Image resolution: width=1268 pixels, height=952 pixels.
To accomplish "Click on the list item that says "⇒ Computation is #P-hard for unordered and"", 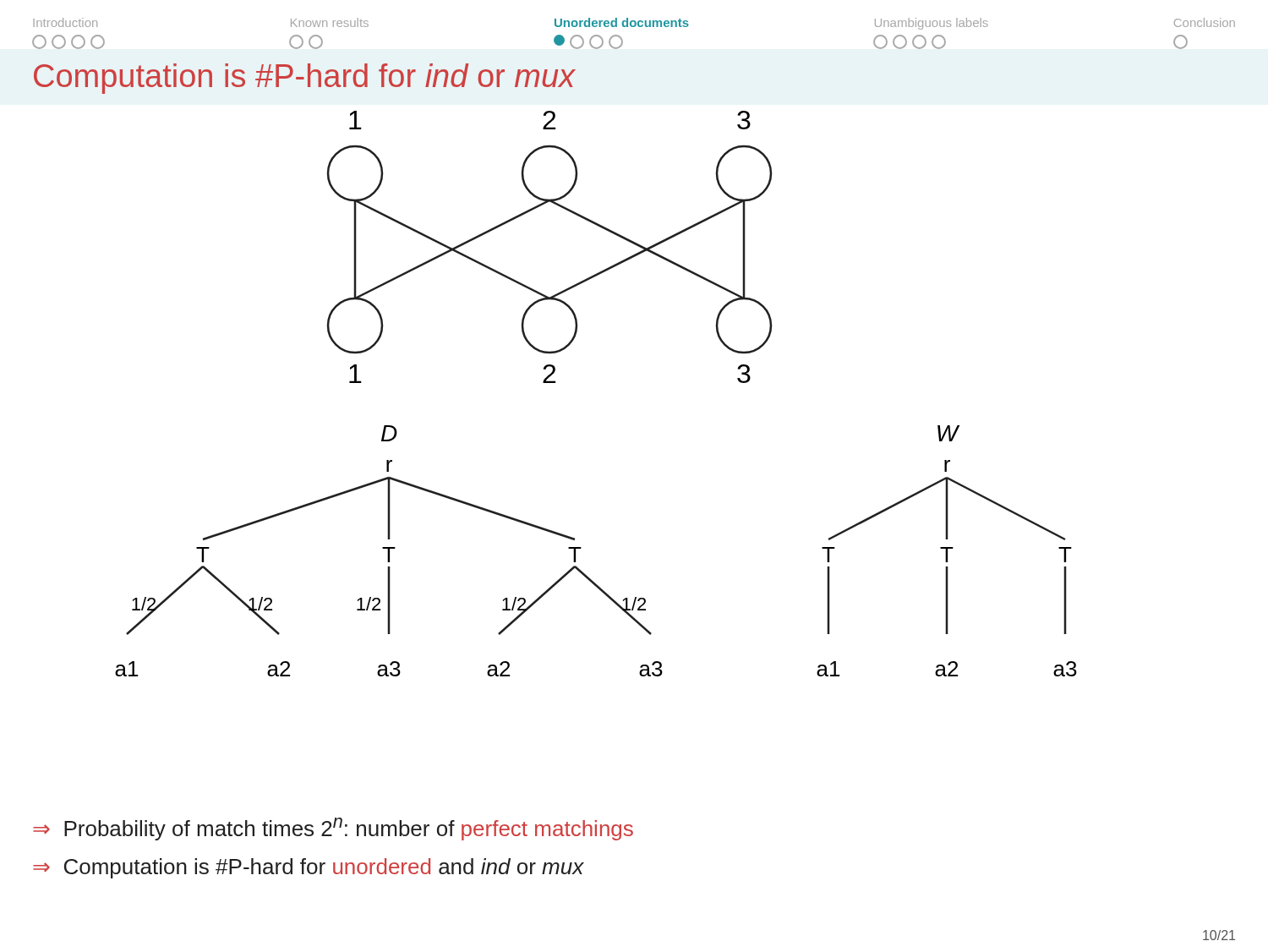I will (308, 867).
